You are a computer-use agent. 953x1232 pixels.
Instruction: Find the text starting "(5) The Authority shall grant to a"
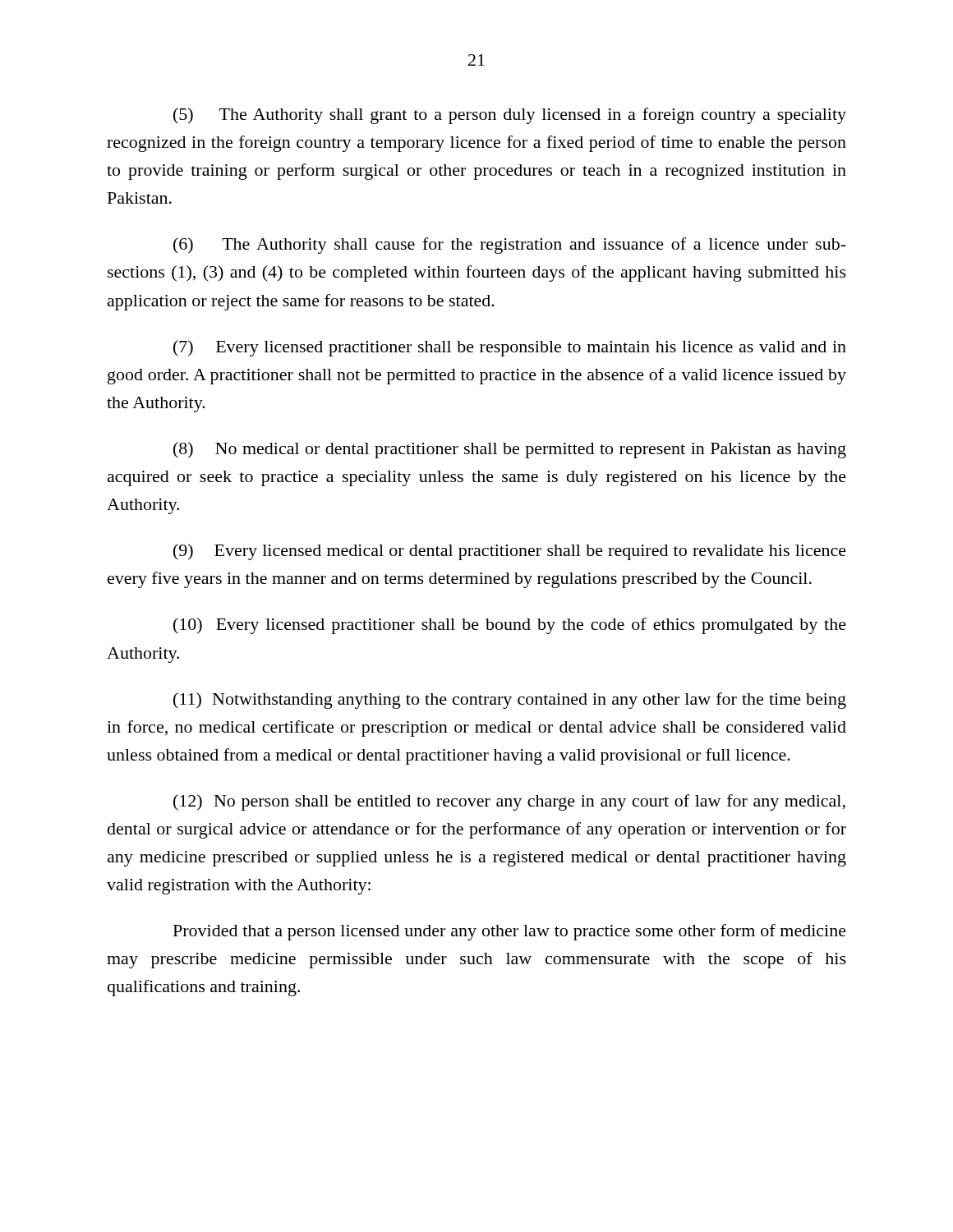476,156
